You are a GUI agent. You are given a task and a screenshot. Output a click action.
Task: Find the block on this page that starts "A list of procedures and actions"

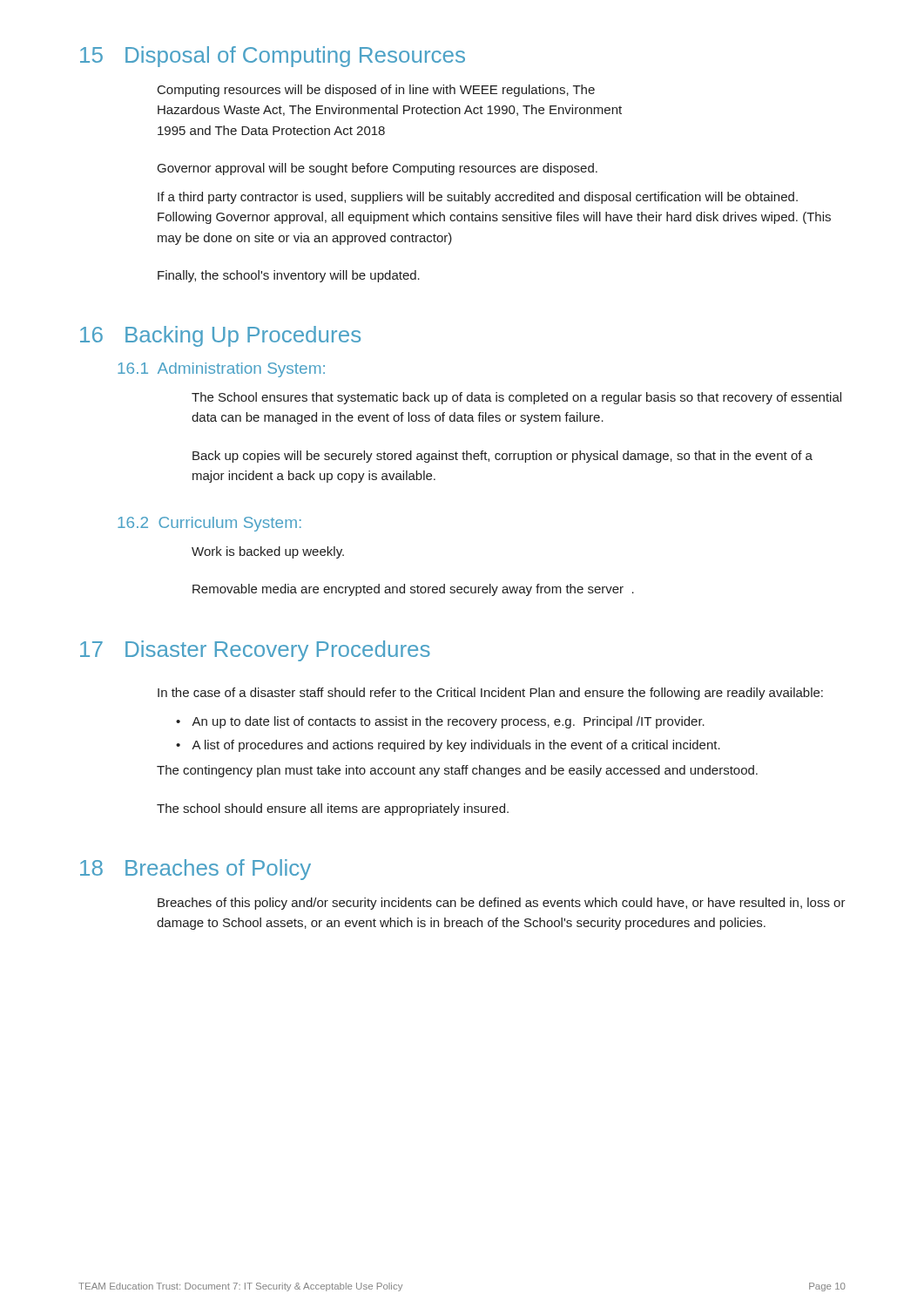coord(455,745)
